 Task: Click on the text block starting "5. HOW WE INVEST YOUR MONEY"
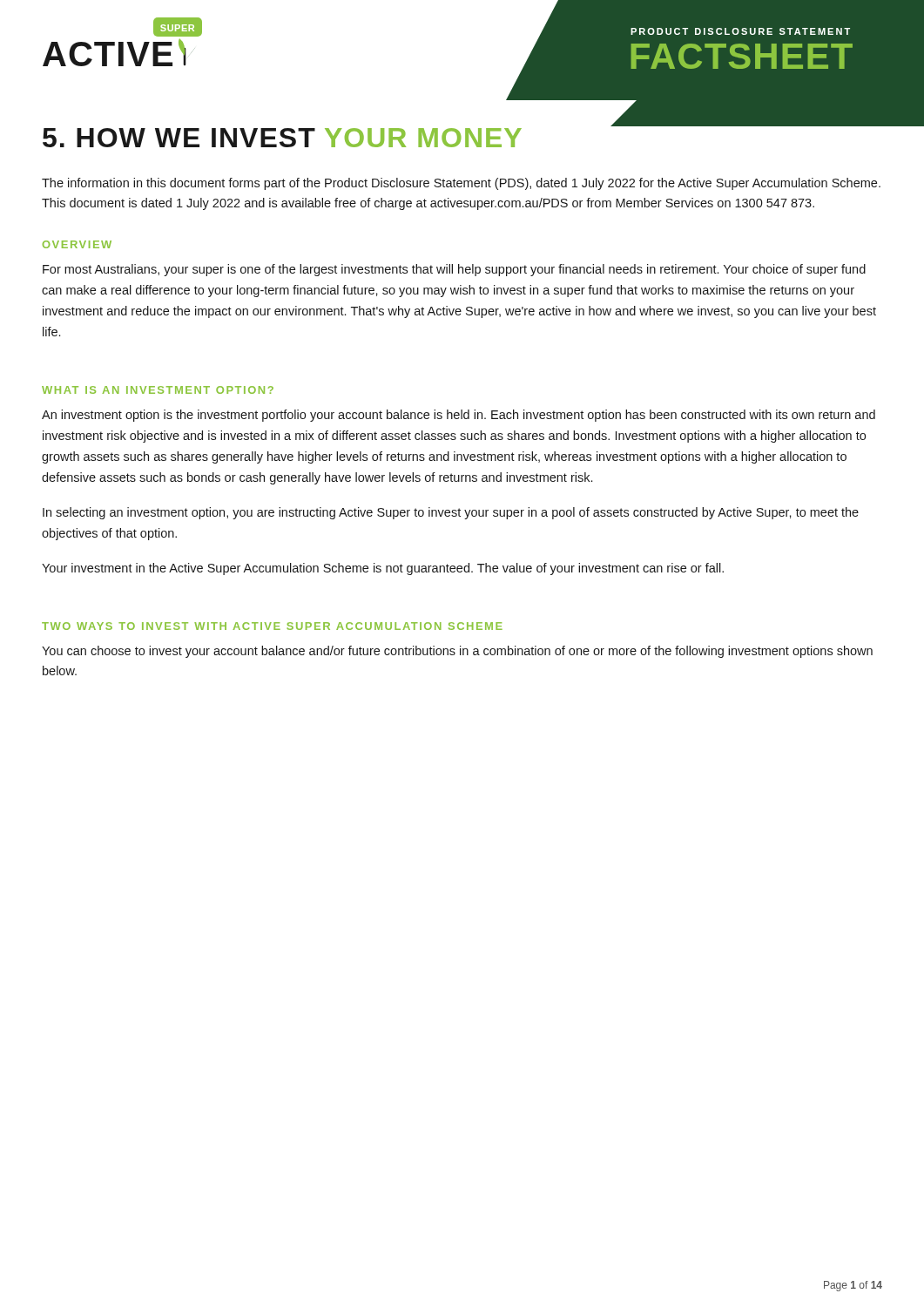click(282, 138)
